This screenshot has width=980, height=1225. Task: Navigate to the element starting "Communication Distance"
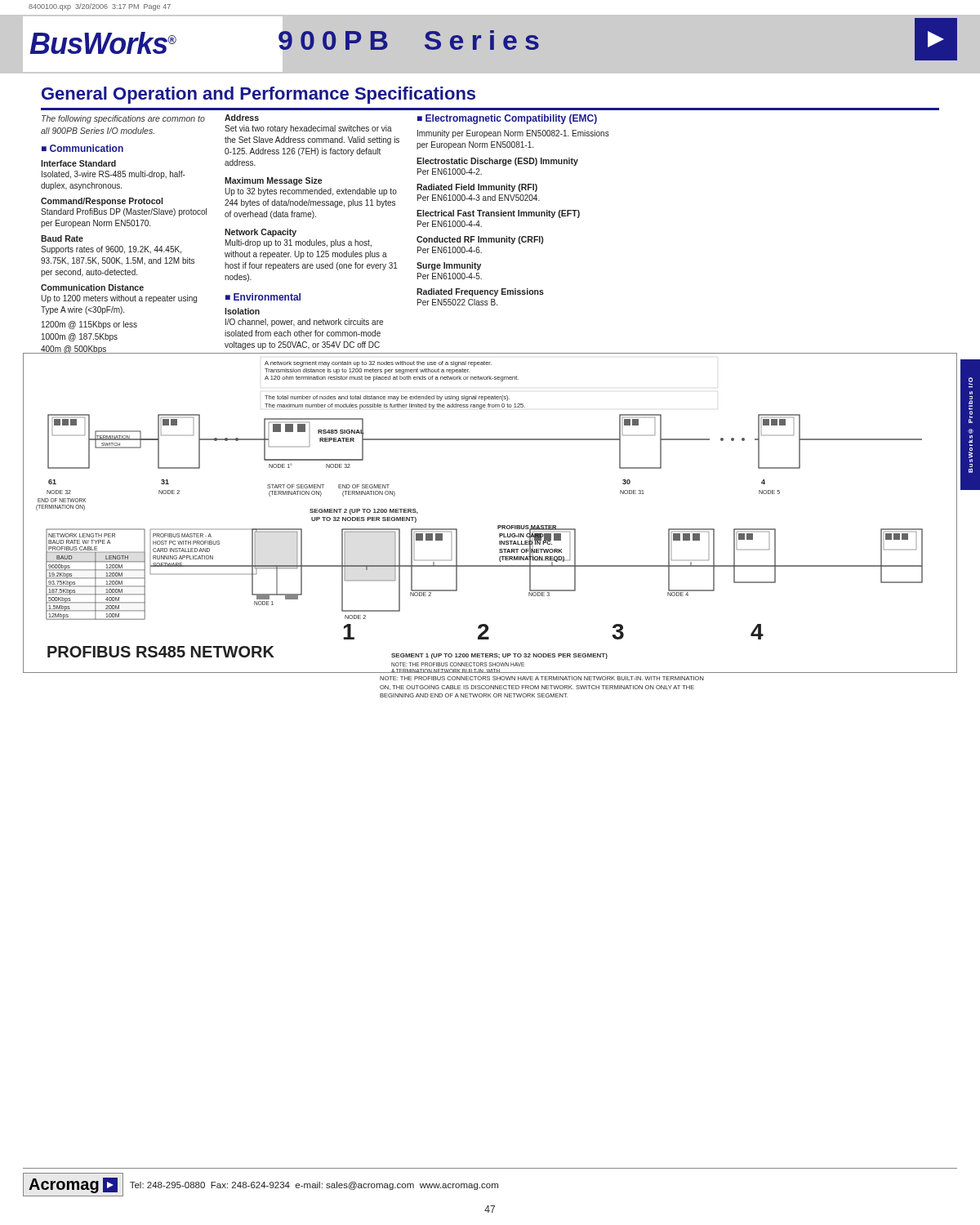pos(92,288)
